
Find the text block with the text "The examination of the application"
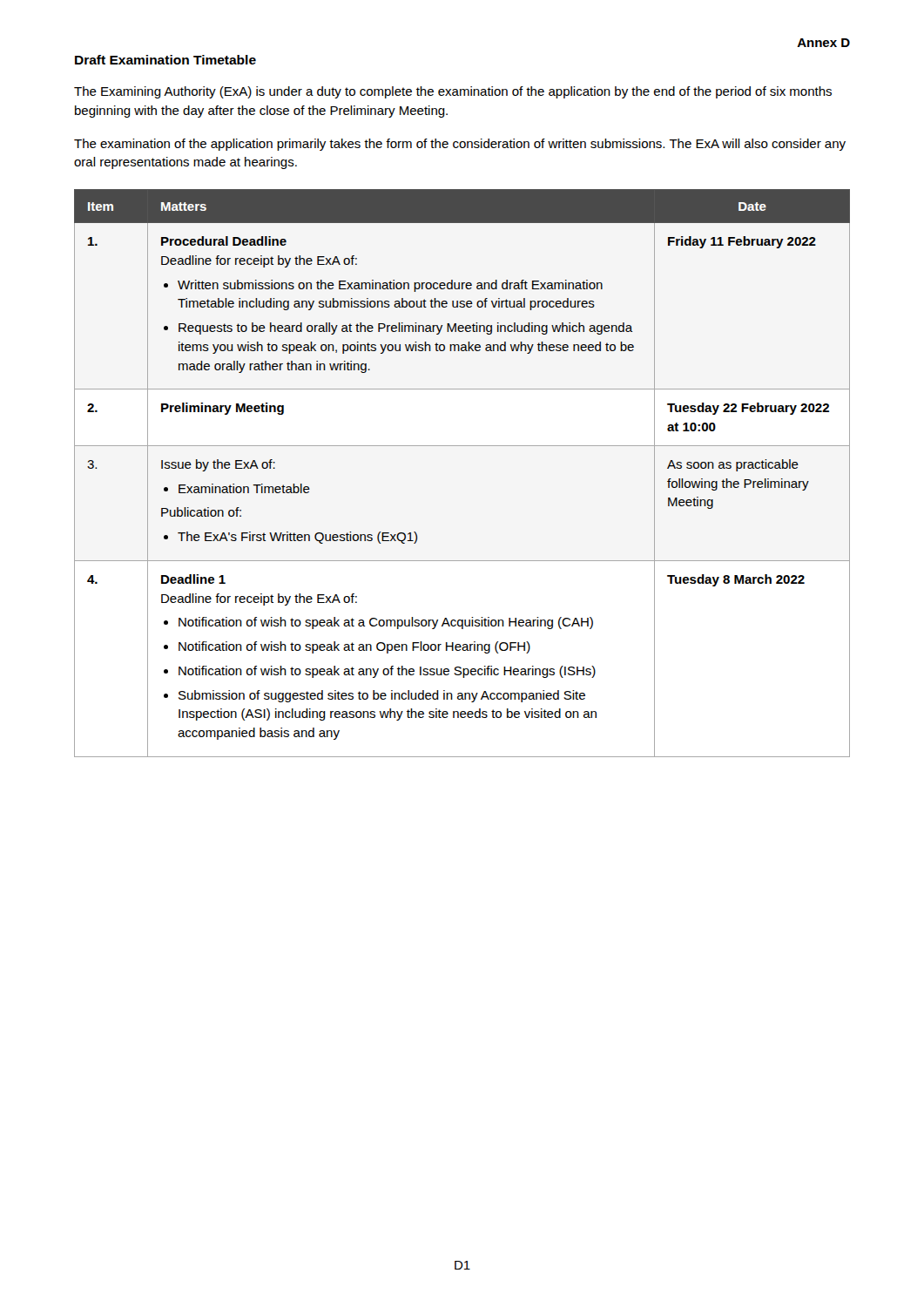point(460,152)
